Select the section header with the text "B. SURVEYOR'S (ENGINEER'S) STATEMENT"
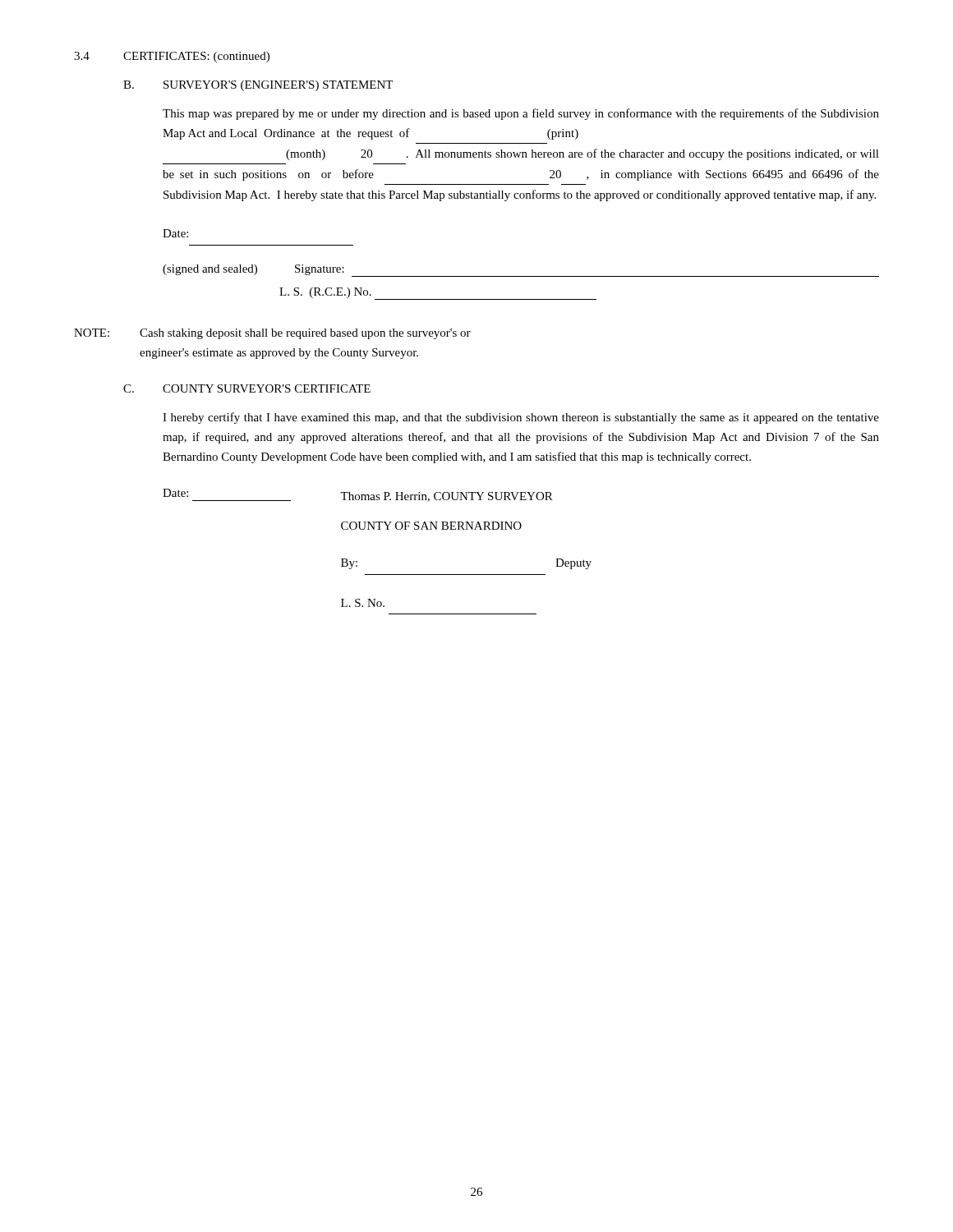The image size is (953, 1232). 258,85
